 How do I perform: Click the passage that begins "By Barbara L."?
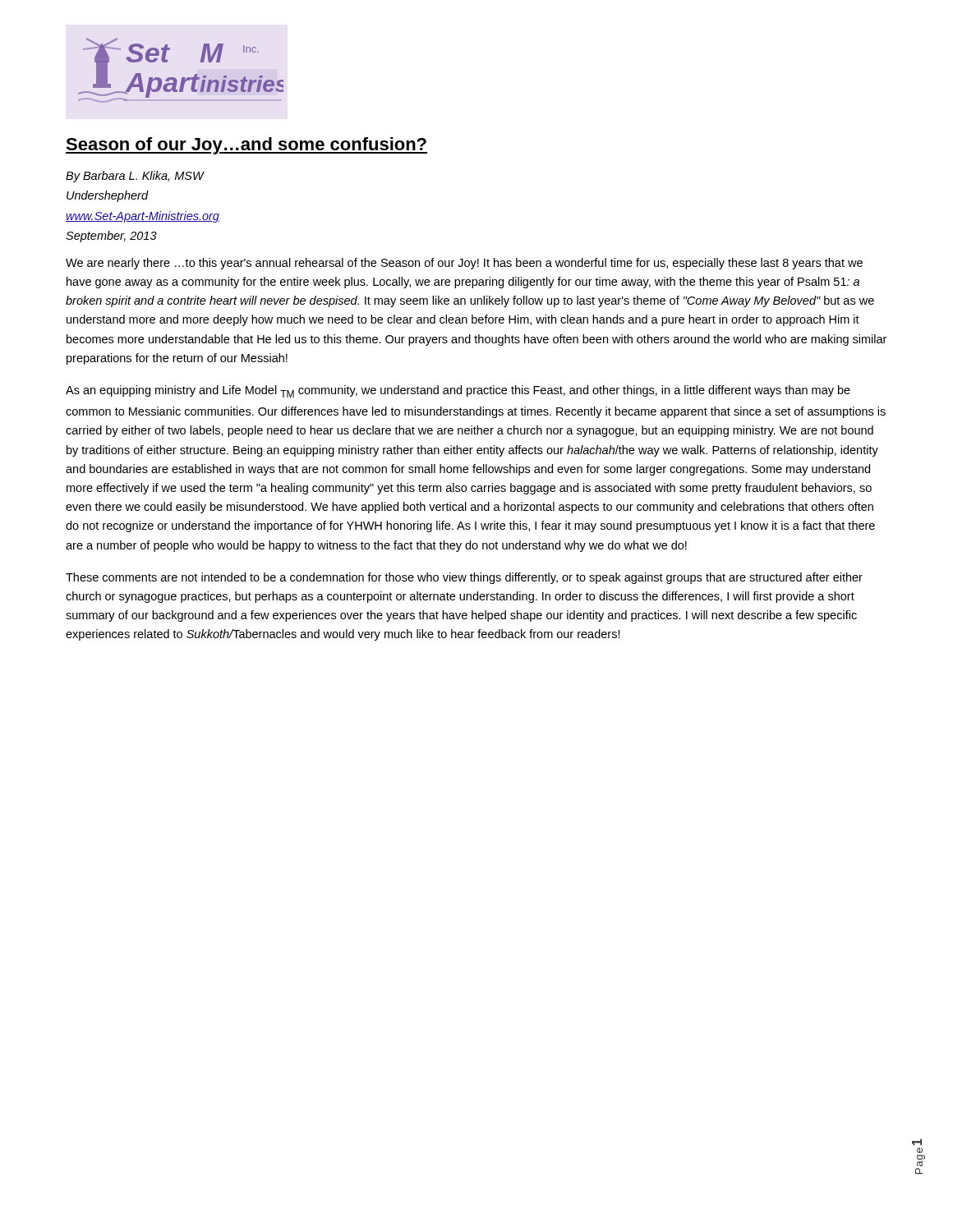coord(135,177)
